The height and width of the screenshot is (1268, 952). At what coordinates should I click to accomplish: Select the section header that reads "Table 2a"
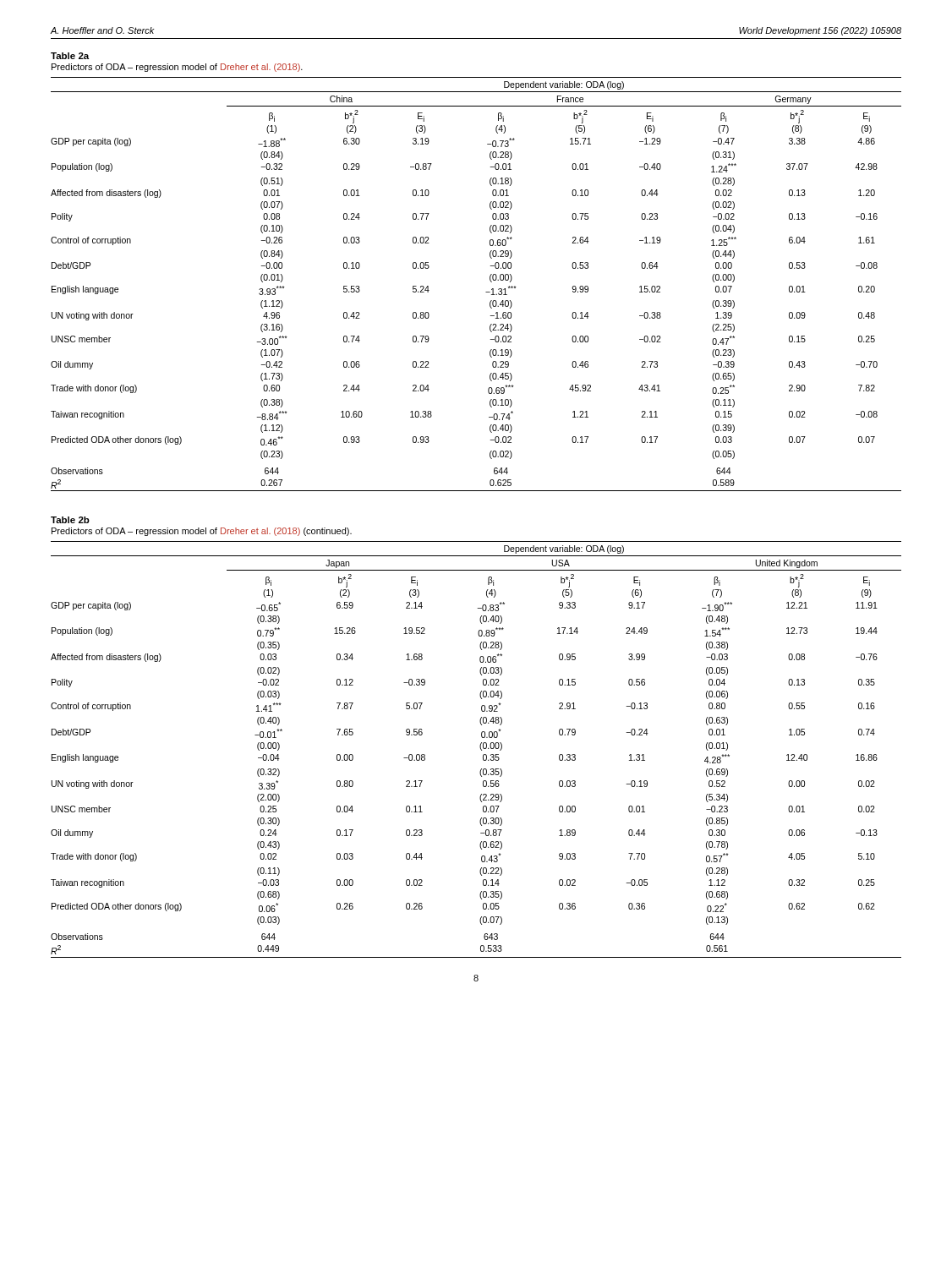[70, 56]
